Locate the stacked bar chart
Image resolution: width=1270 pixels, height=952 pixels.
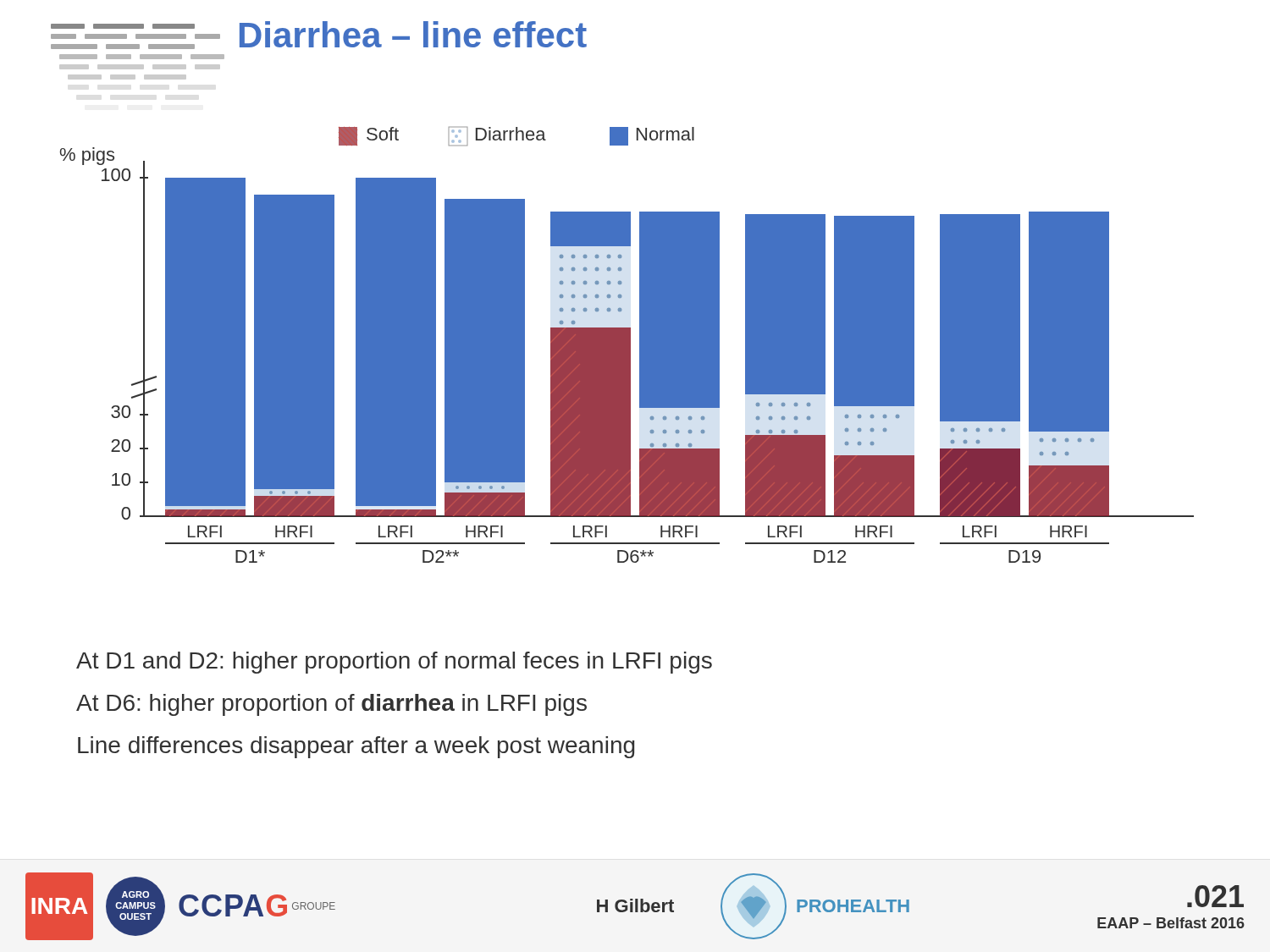coord(635,364)
